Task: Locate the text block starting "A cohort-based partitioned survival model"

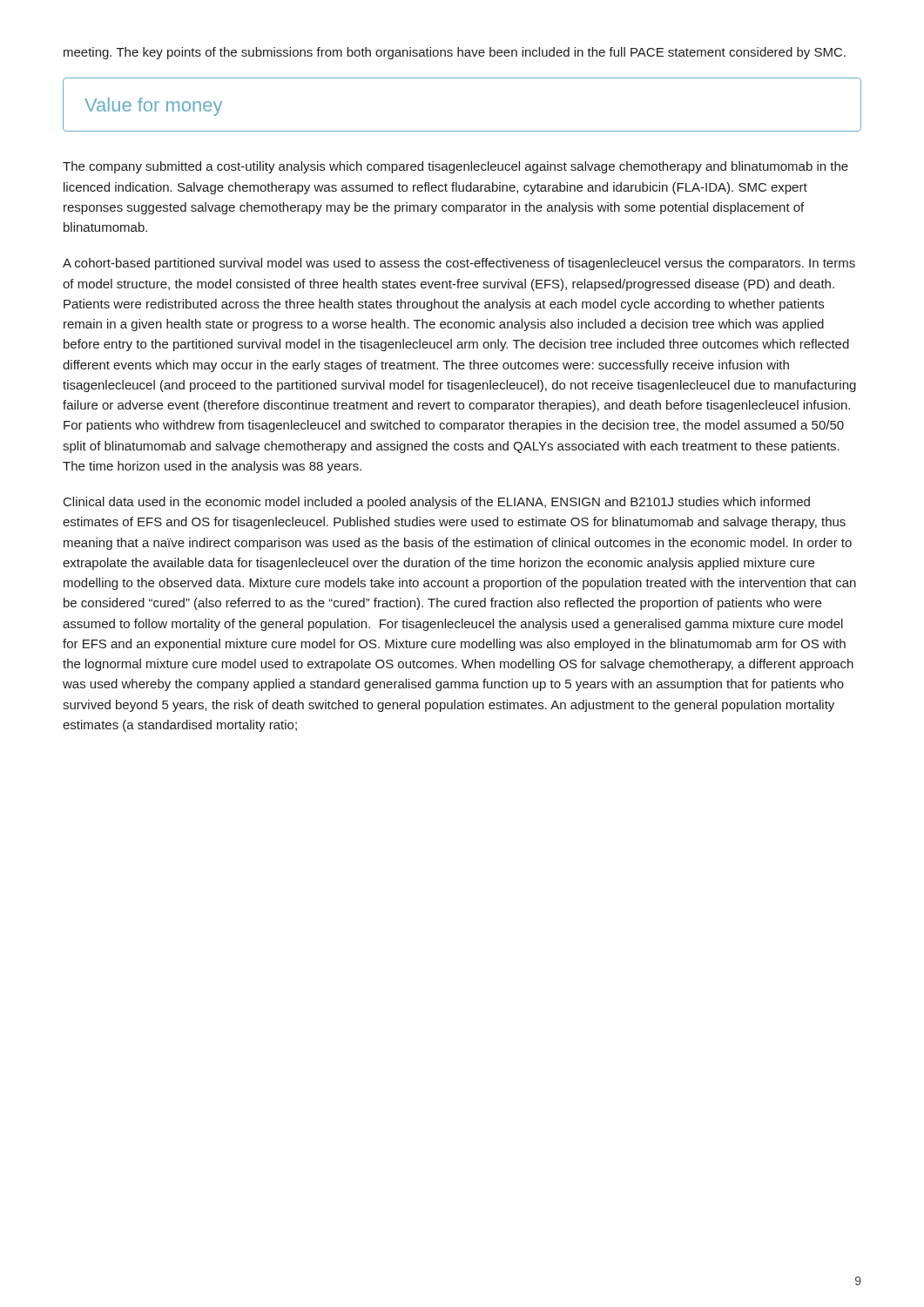Action: pyautogui.click(x=460, y=364)
